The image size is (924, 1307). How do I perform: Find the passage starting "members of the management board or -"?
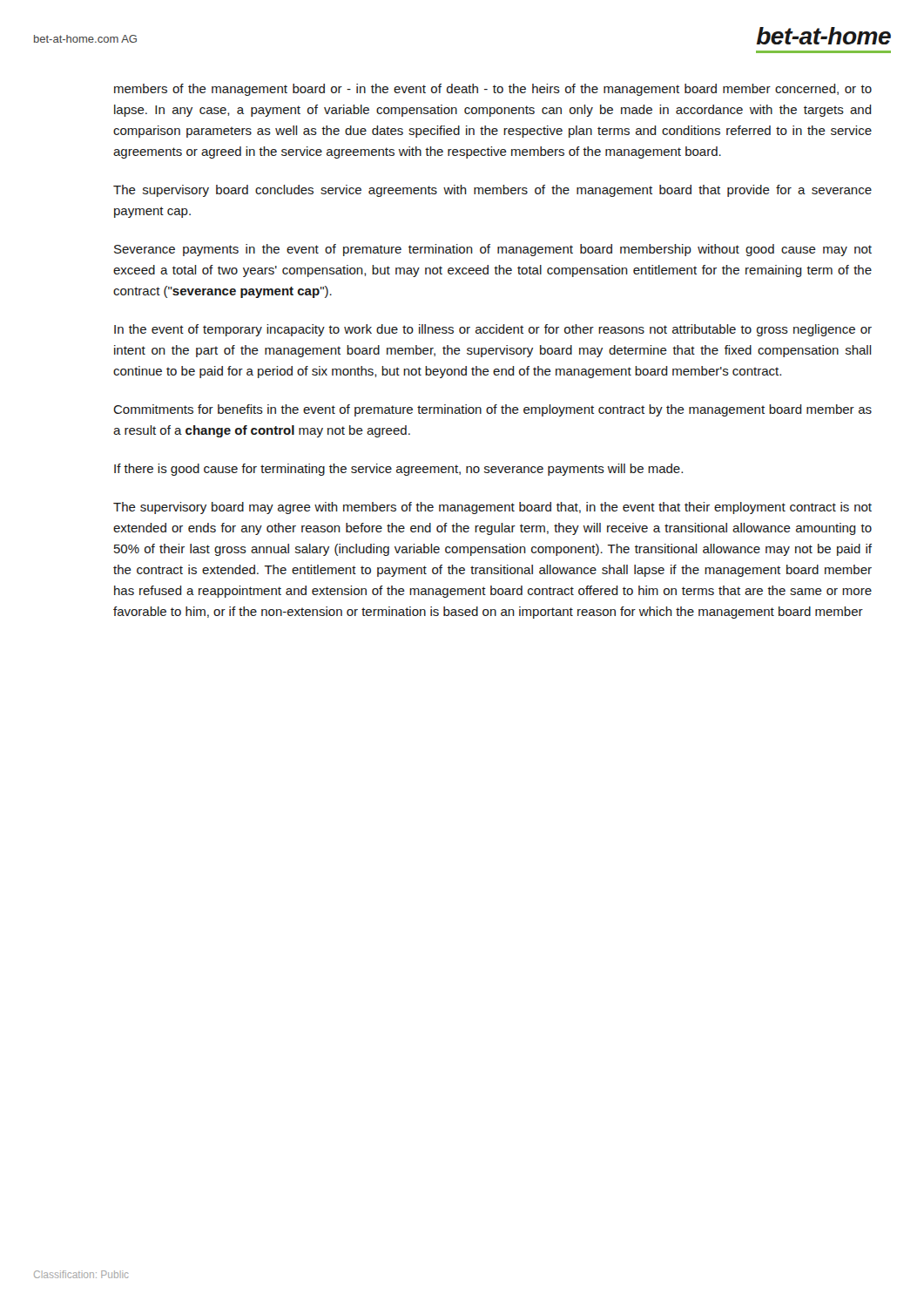pos(492,120)
